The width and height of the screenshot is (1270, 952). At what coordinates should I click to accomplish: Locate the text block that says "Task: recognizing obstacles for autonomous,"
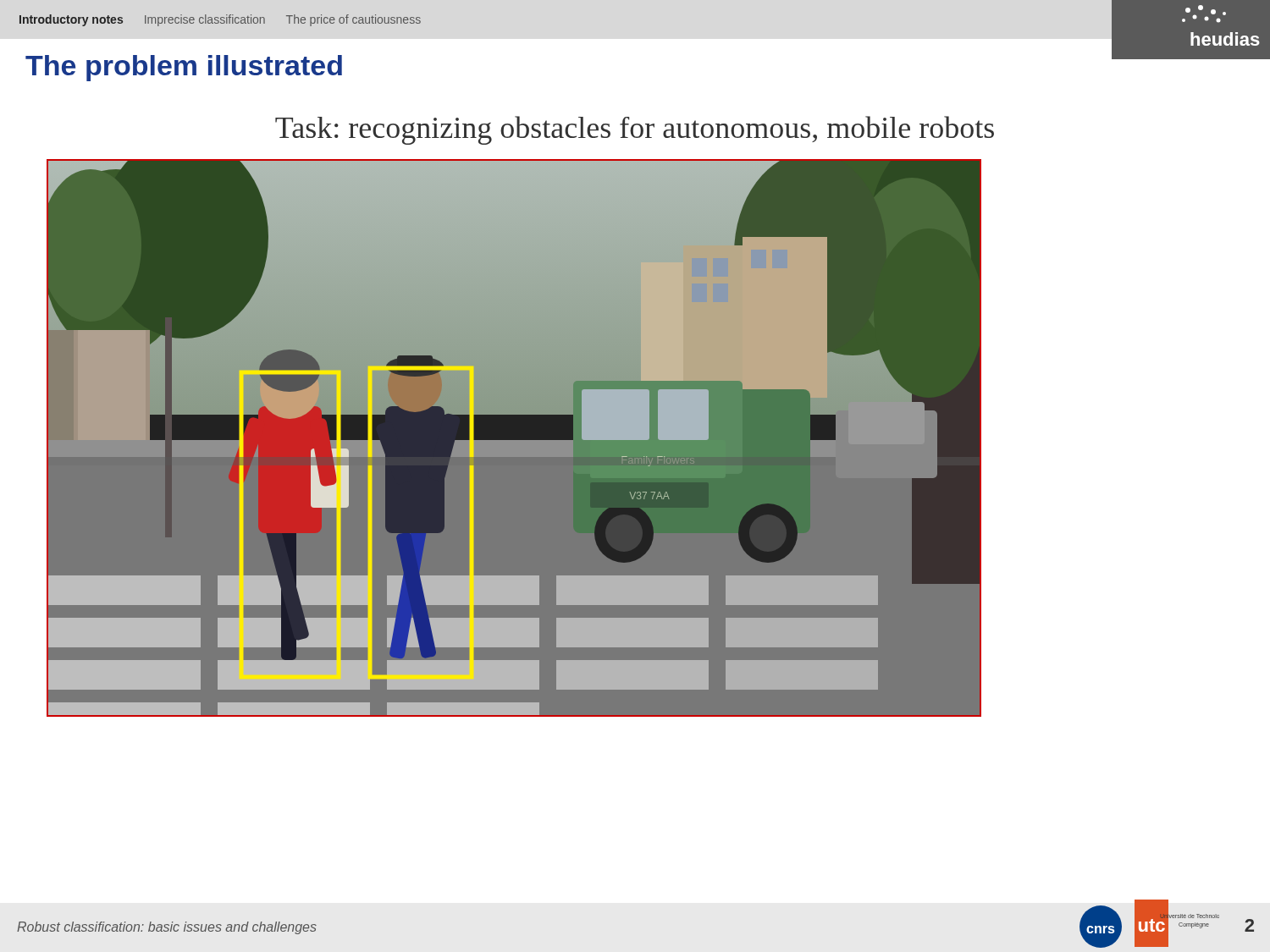(x=635, y=128)
